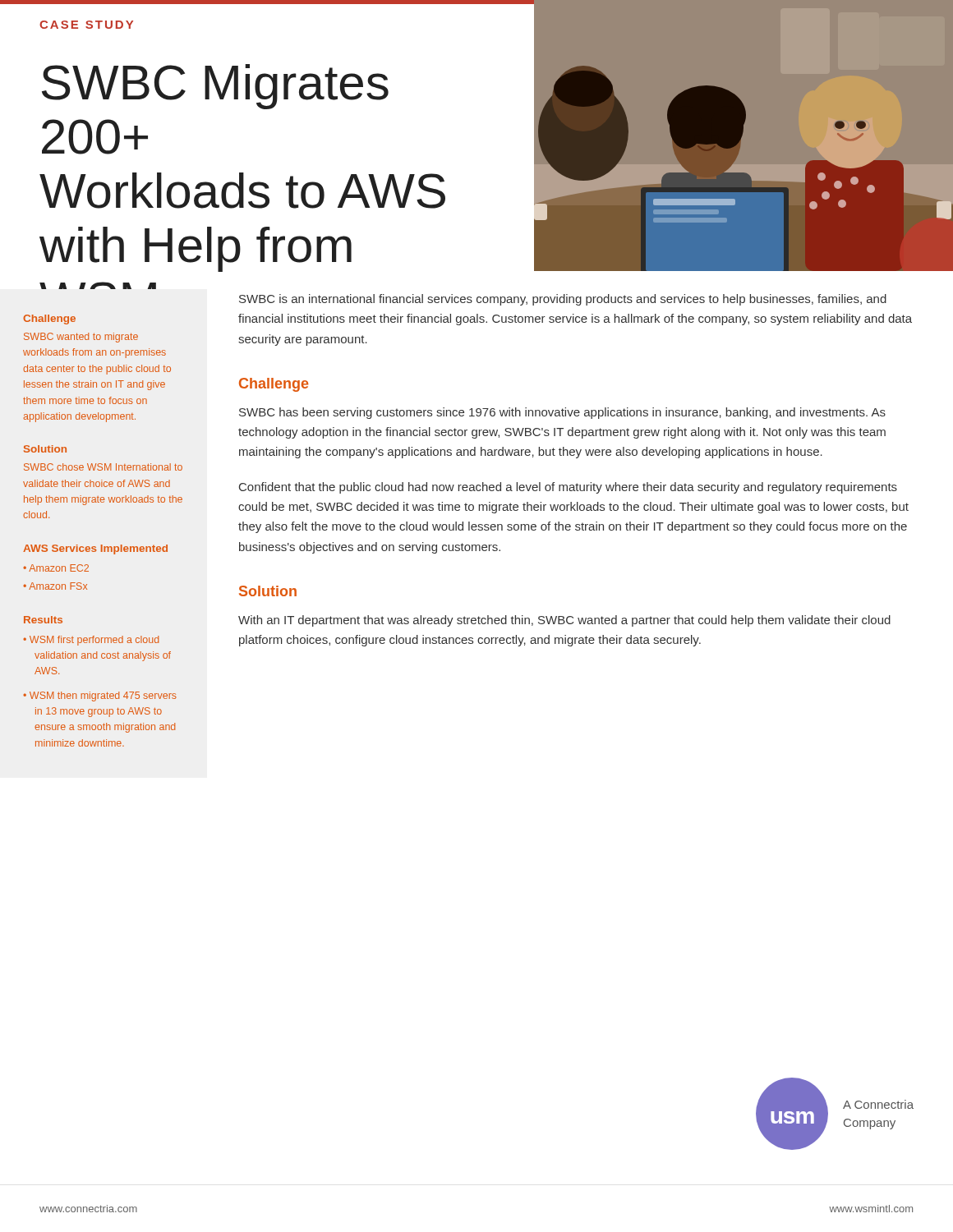Where does it say "CASE STUDY"?
The height and width of the screenshot is (1232, 953).
point(87,24)
